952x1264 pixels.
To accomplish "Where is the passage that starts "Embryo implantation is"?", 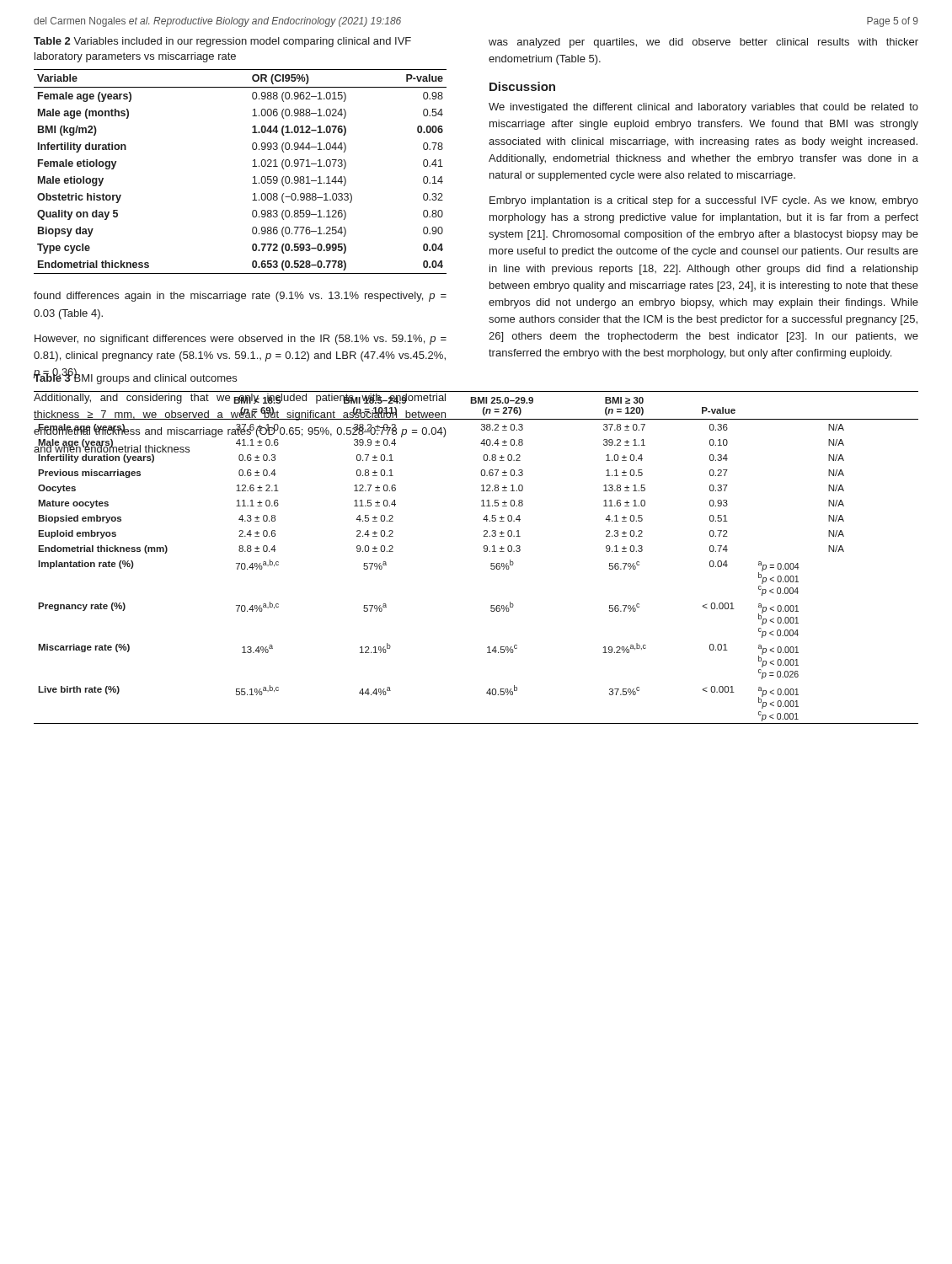I will 703,276.
